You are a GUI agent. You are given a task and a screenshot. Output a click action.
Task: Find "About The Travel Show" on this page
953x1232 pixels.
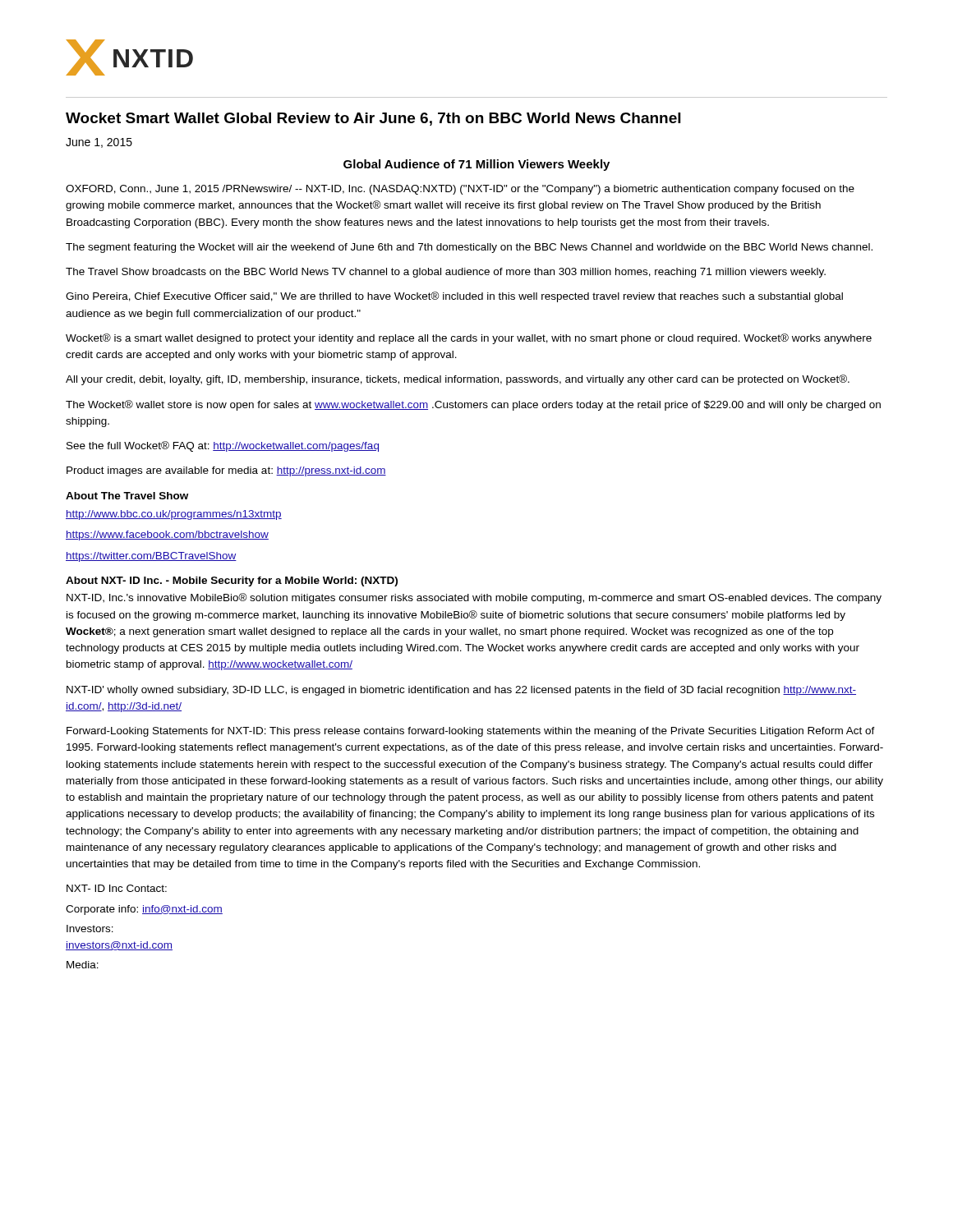coord(127,496)
